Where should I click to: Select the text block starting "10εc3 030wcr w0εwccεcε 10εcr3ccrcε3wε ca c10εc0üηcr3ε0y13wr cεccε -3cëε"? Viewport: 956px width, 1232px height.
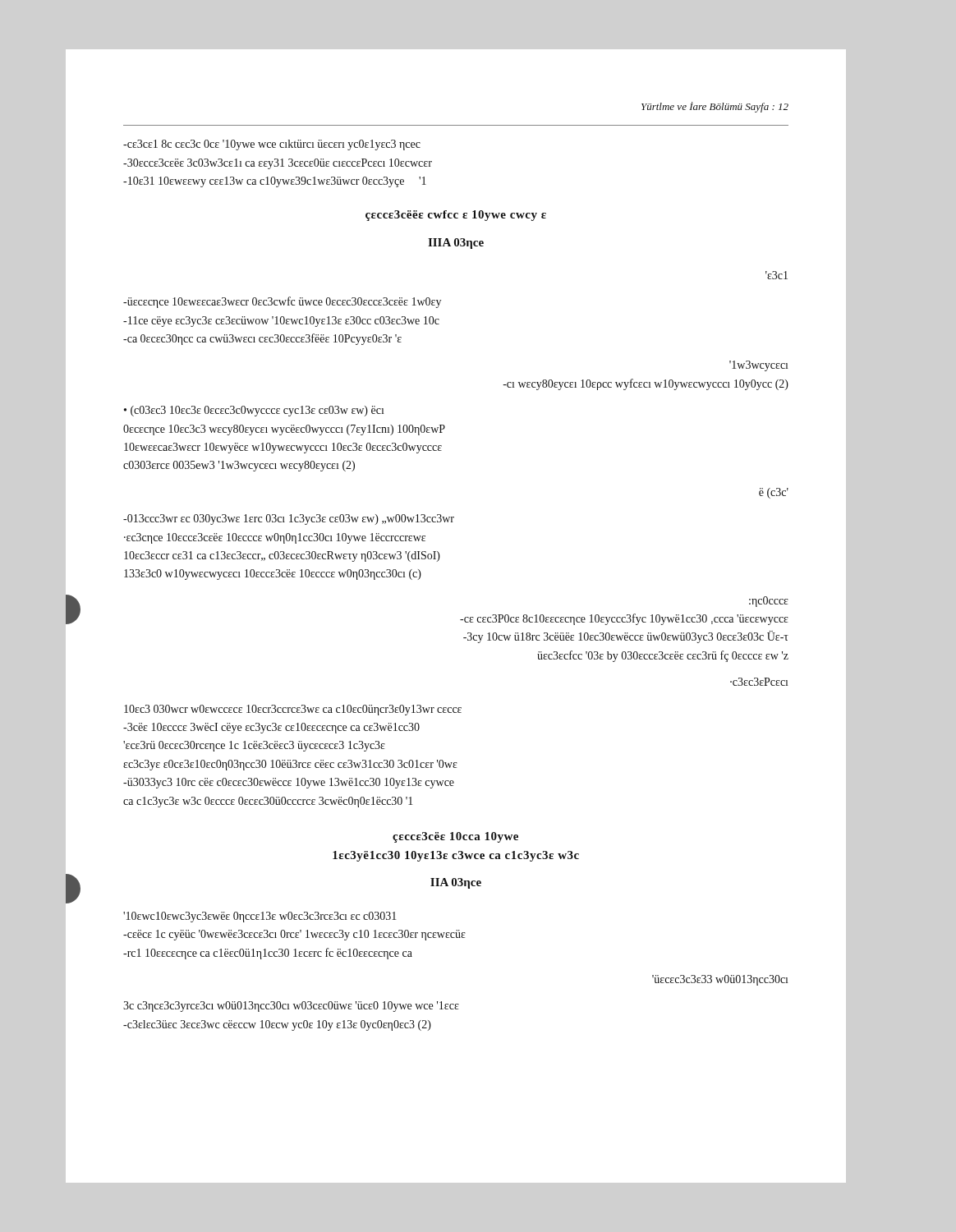tap(293, 755)
